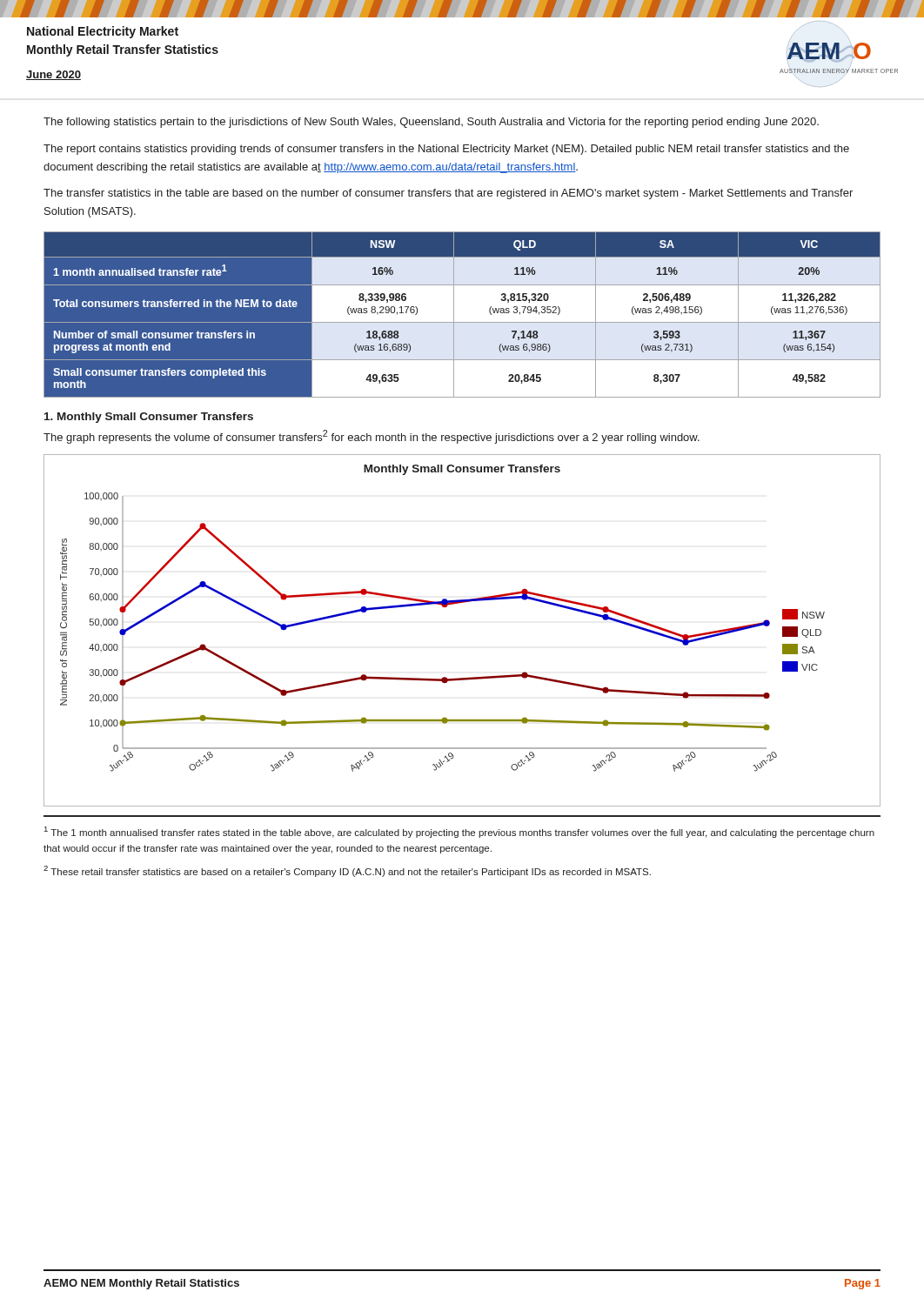Viewport: 924px width, 1305px height.
Task: Select the text block that reads "The graph represents the volume"
Action: point(372,436)
